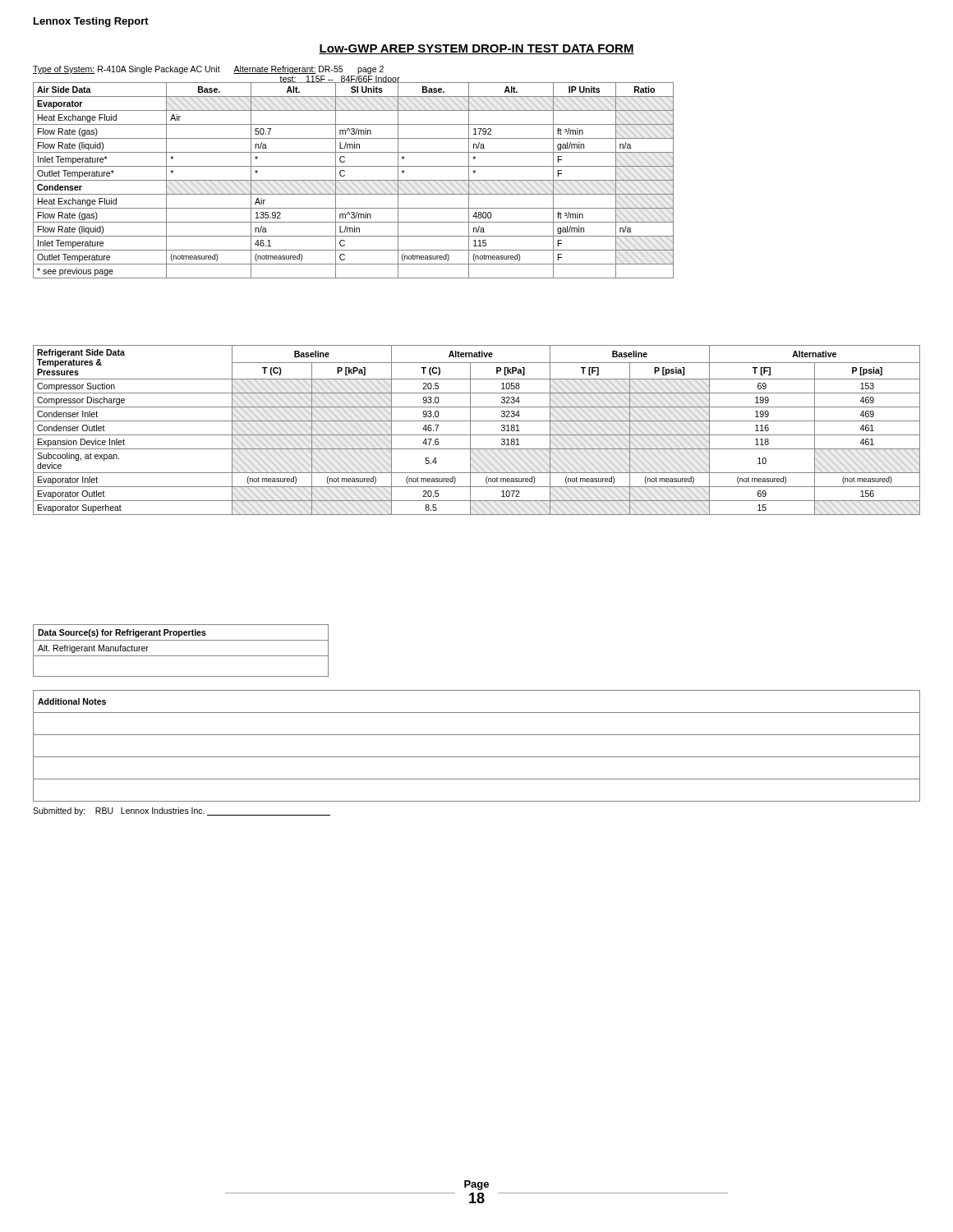The height and width of the screenshot is (1232, 953).
Task: Locate the table with the text "Data Source(s) for"
Action: pos(181,650)
